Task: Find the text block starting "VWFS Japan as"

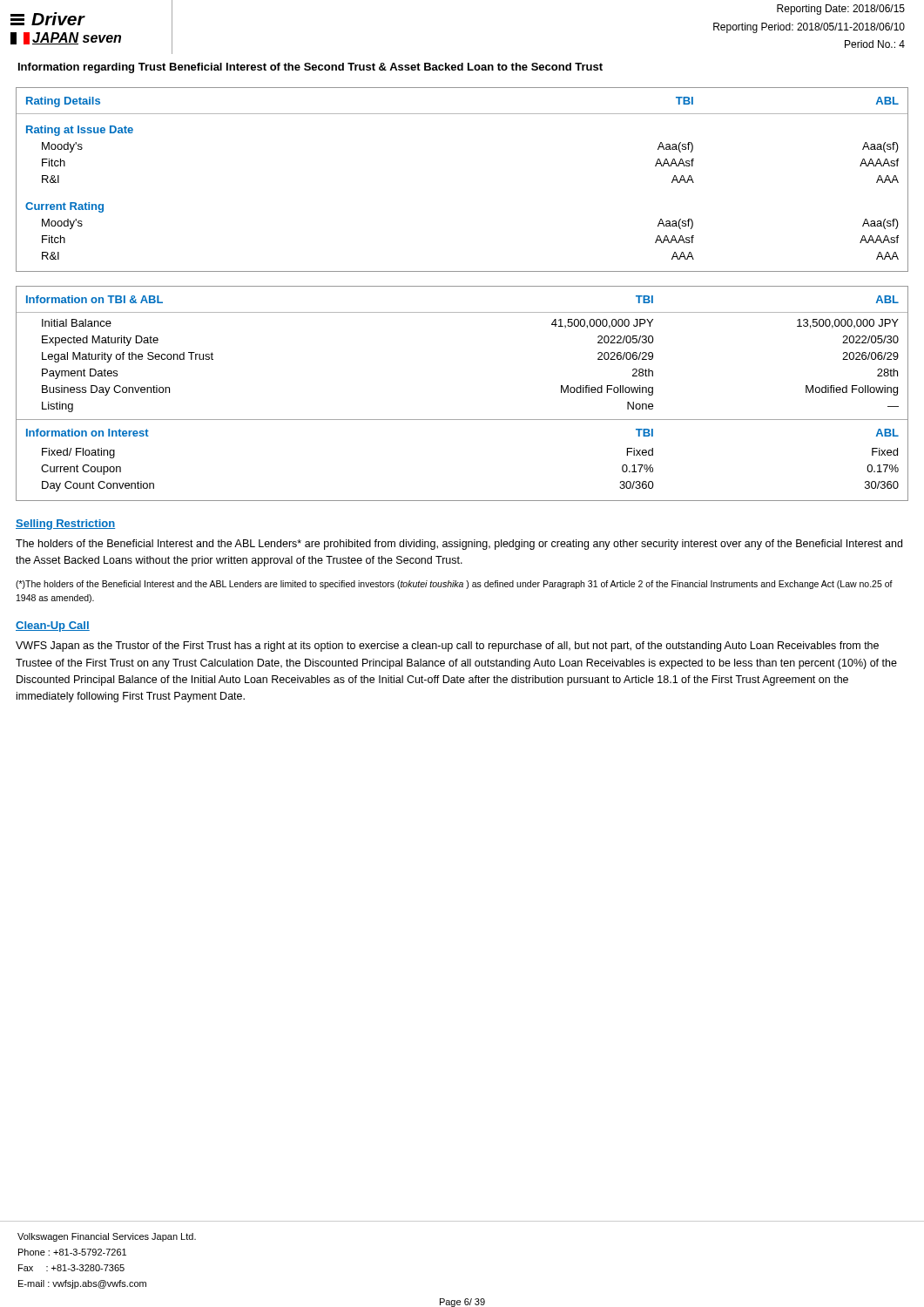Action: [456, 671]
